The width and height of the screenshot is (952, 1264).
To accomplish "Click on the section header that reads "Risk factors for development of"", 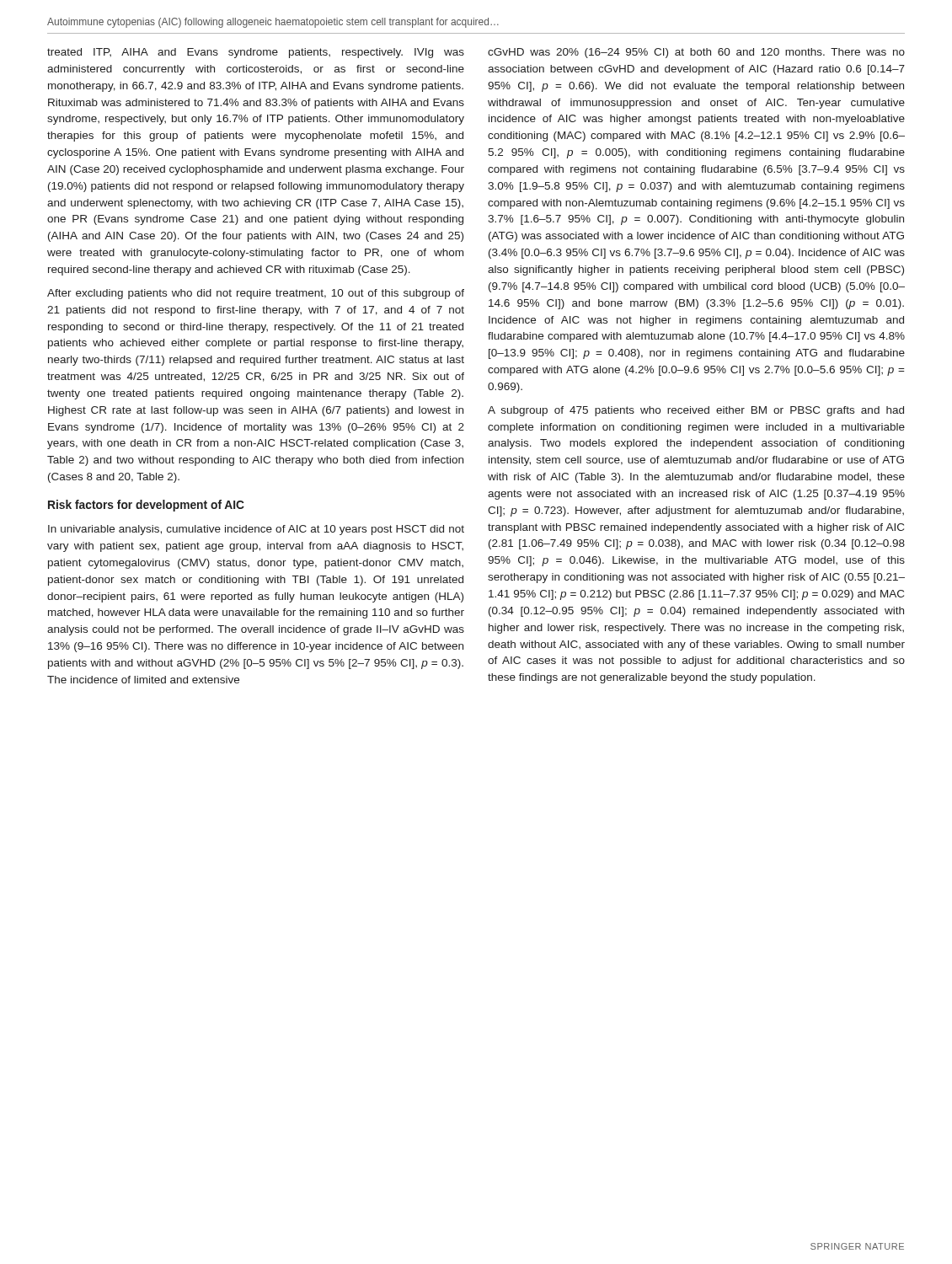I will point(146,505).
